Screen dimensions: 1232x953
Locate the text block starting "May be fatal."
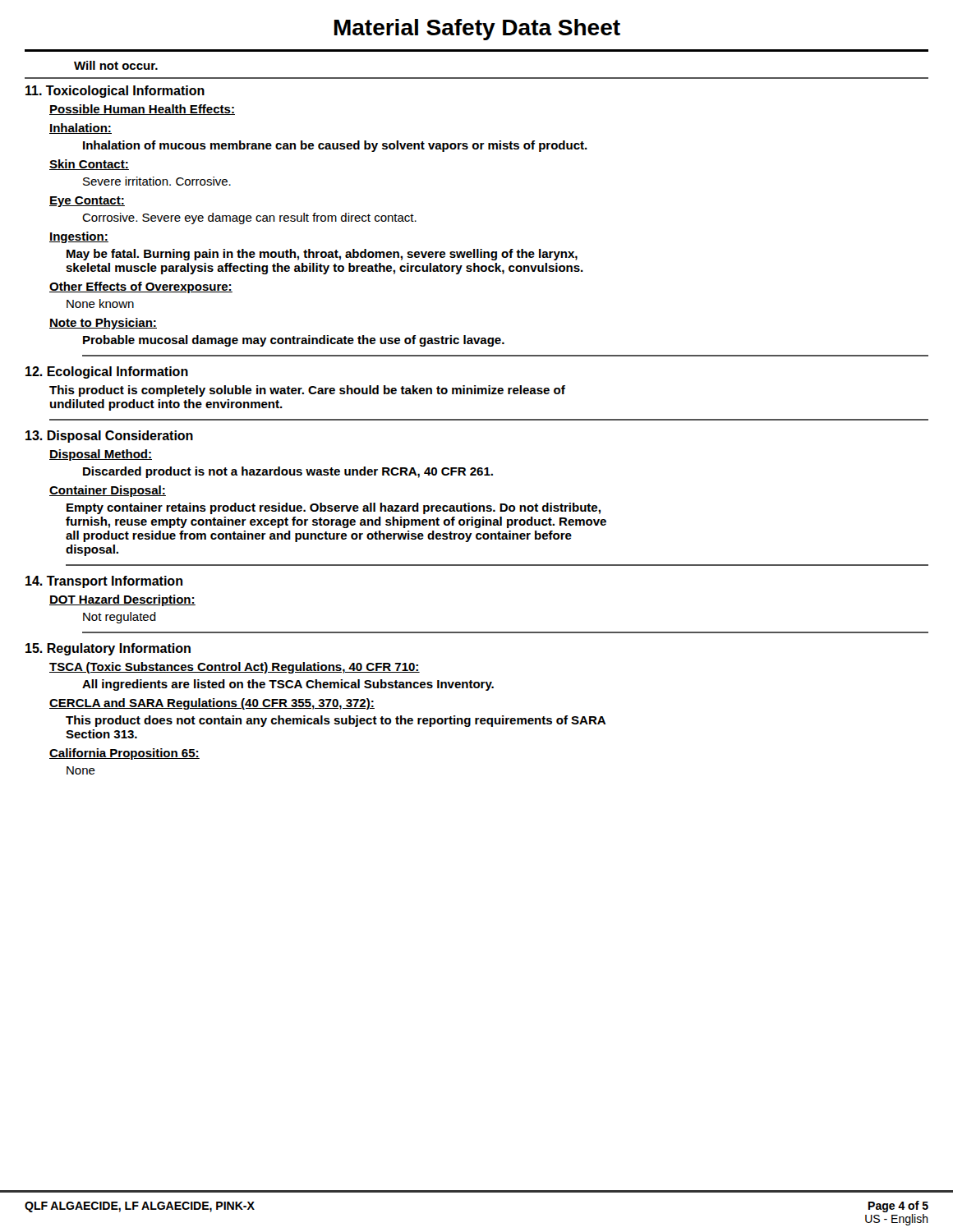pos(325,260)
